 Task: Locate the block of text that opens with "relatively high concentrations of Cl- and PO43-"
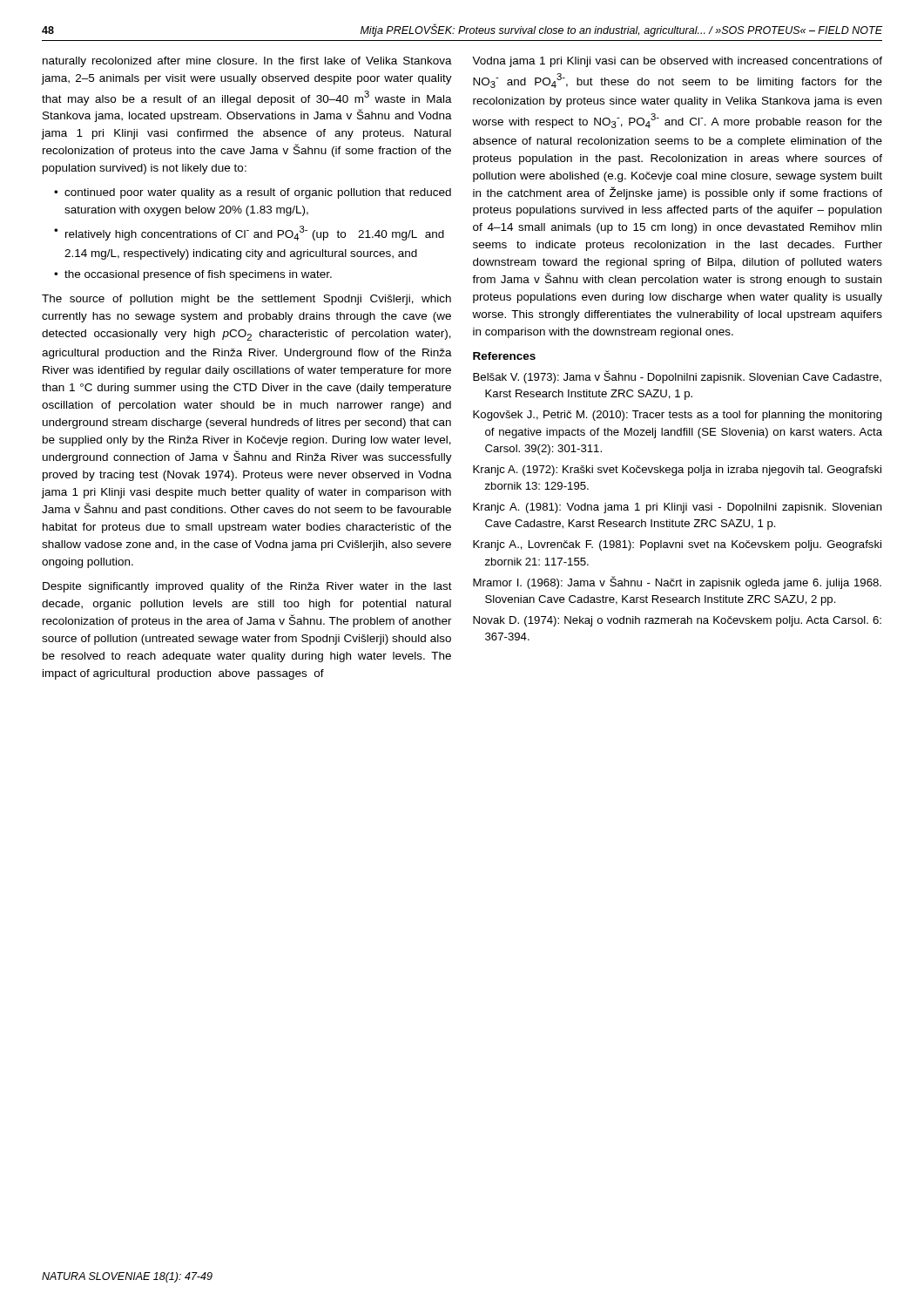click(x=258, y=242)
